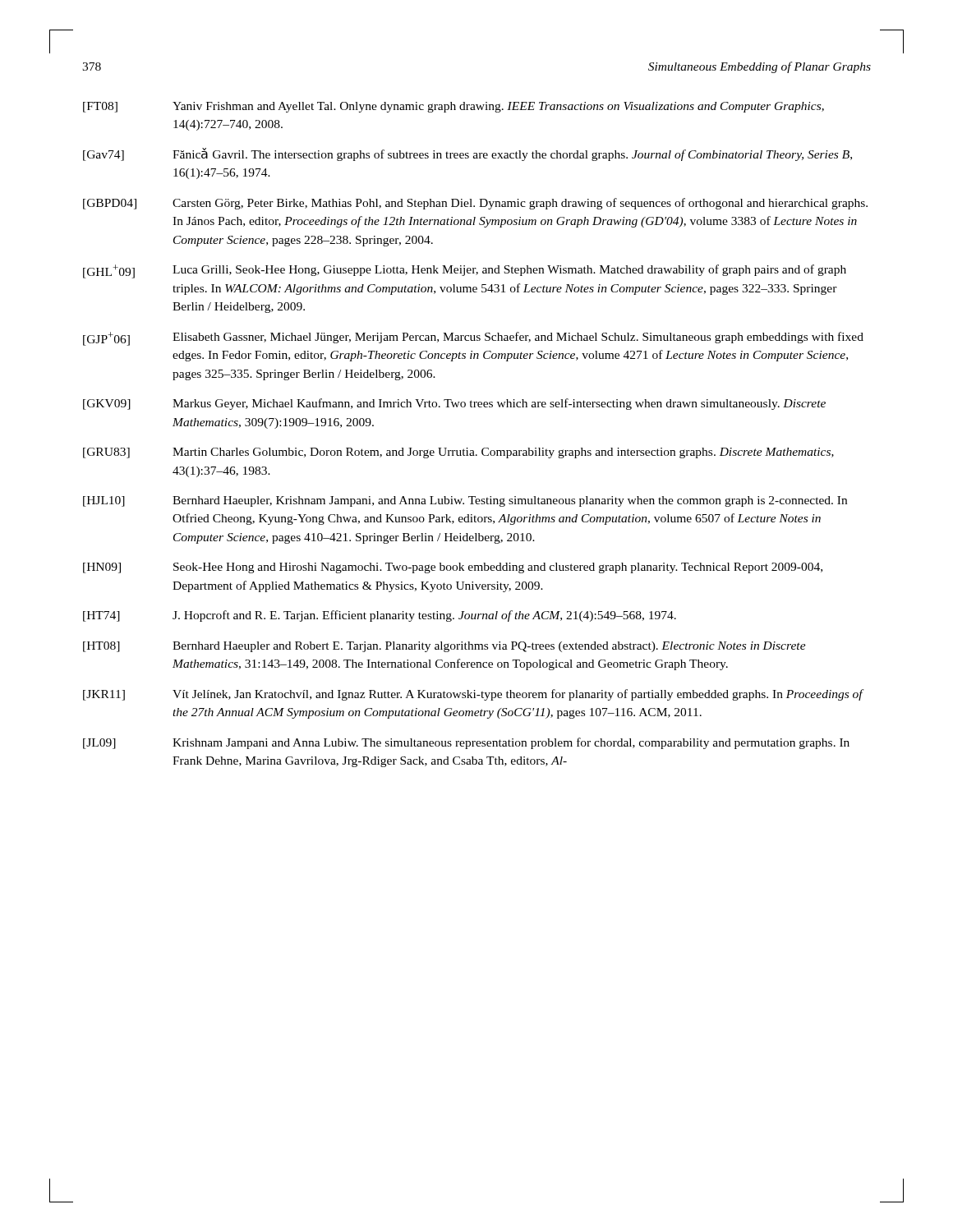The height and width of the screenshot is (1232, 953).
Task: Where is the passage that starts "[GBPD04] Carsten Görg, Peter Birke, Mathias"?
Action: (476, 221)
